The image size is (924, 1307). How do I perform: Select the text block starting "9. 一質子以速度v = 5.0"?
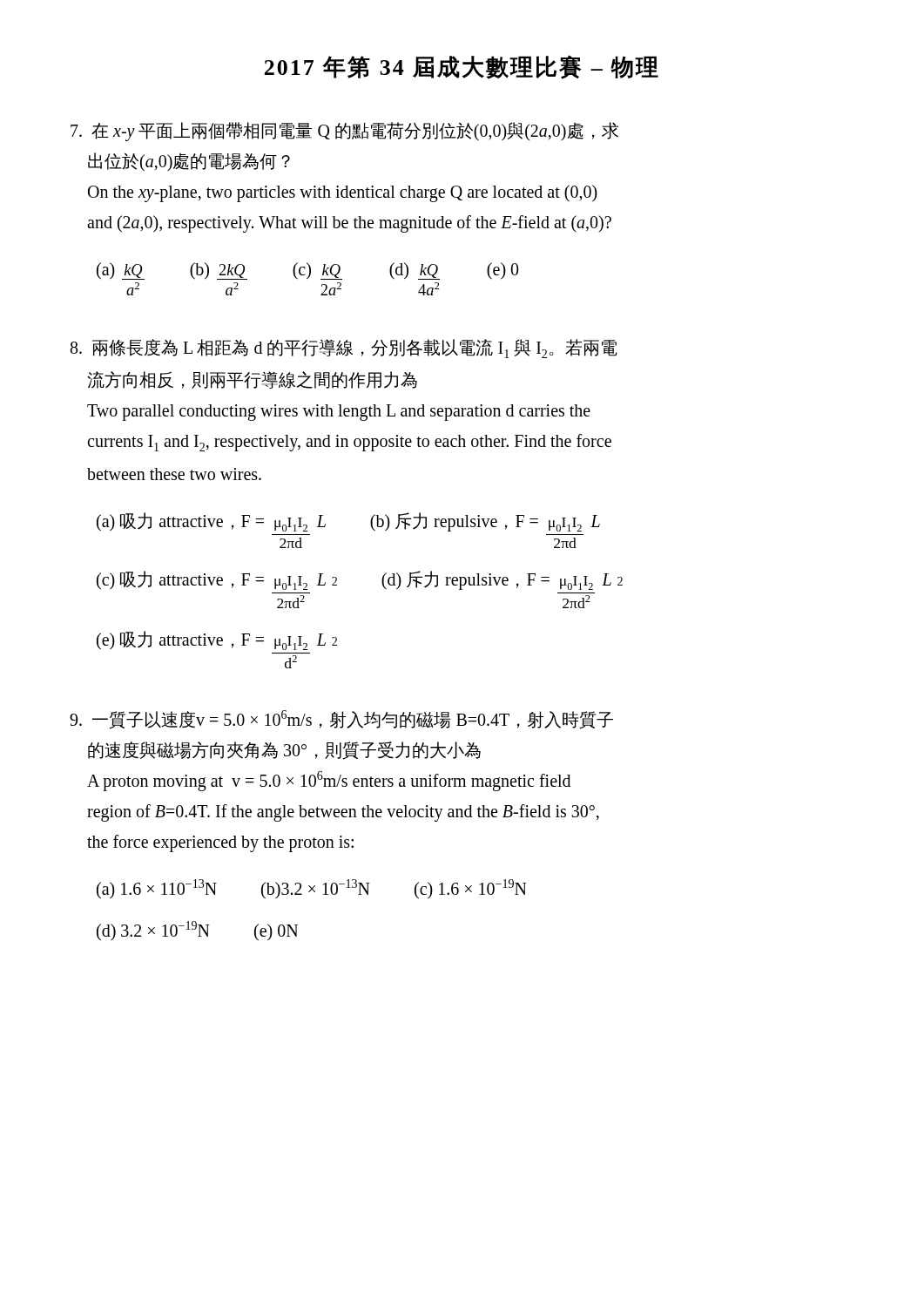tap(462, 828)
